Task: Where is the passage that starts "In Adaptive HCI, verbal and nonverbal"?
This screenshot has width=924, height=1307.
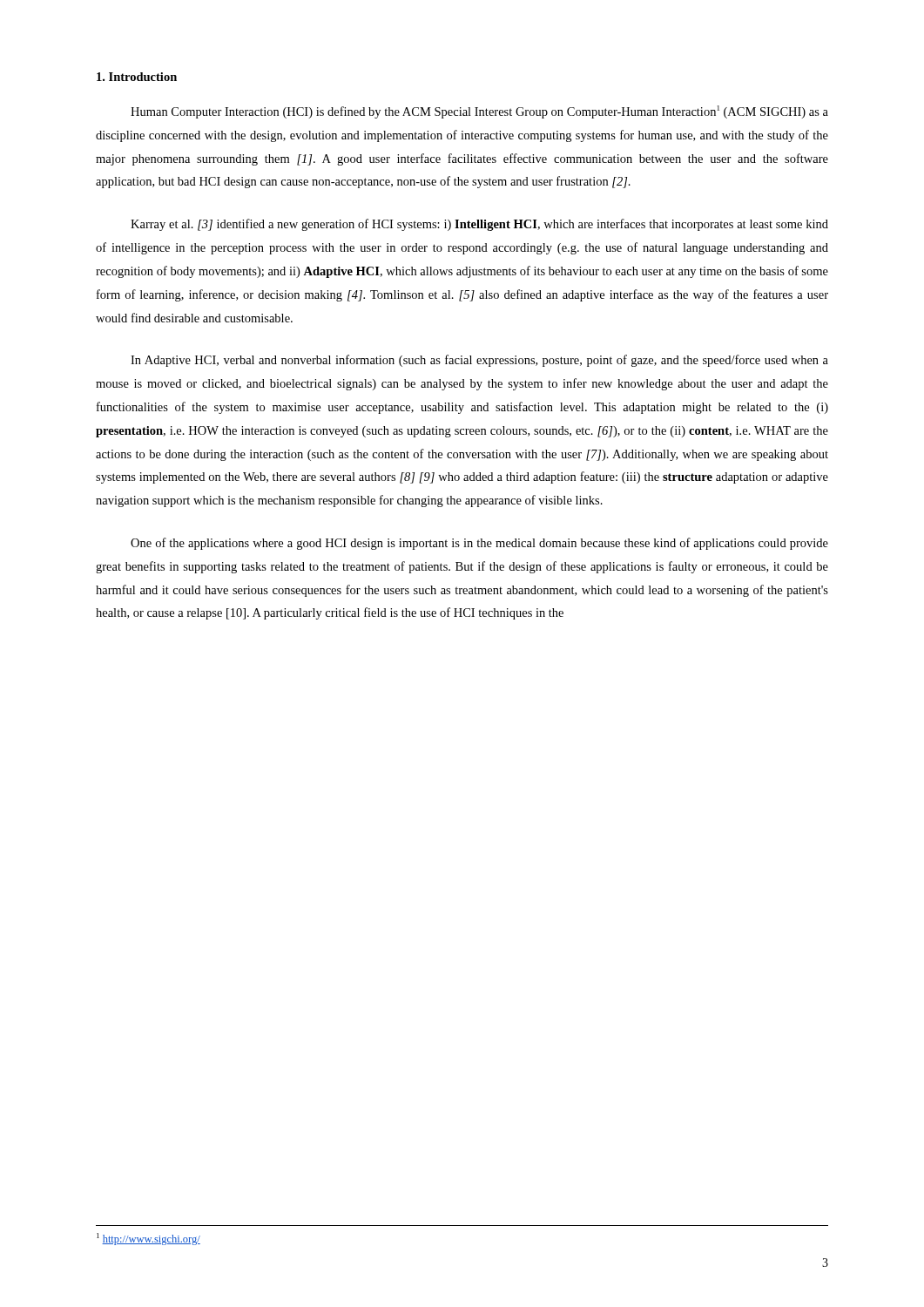Action: coord(462,431)
